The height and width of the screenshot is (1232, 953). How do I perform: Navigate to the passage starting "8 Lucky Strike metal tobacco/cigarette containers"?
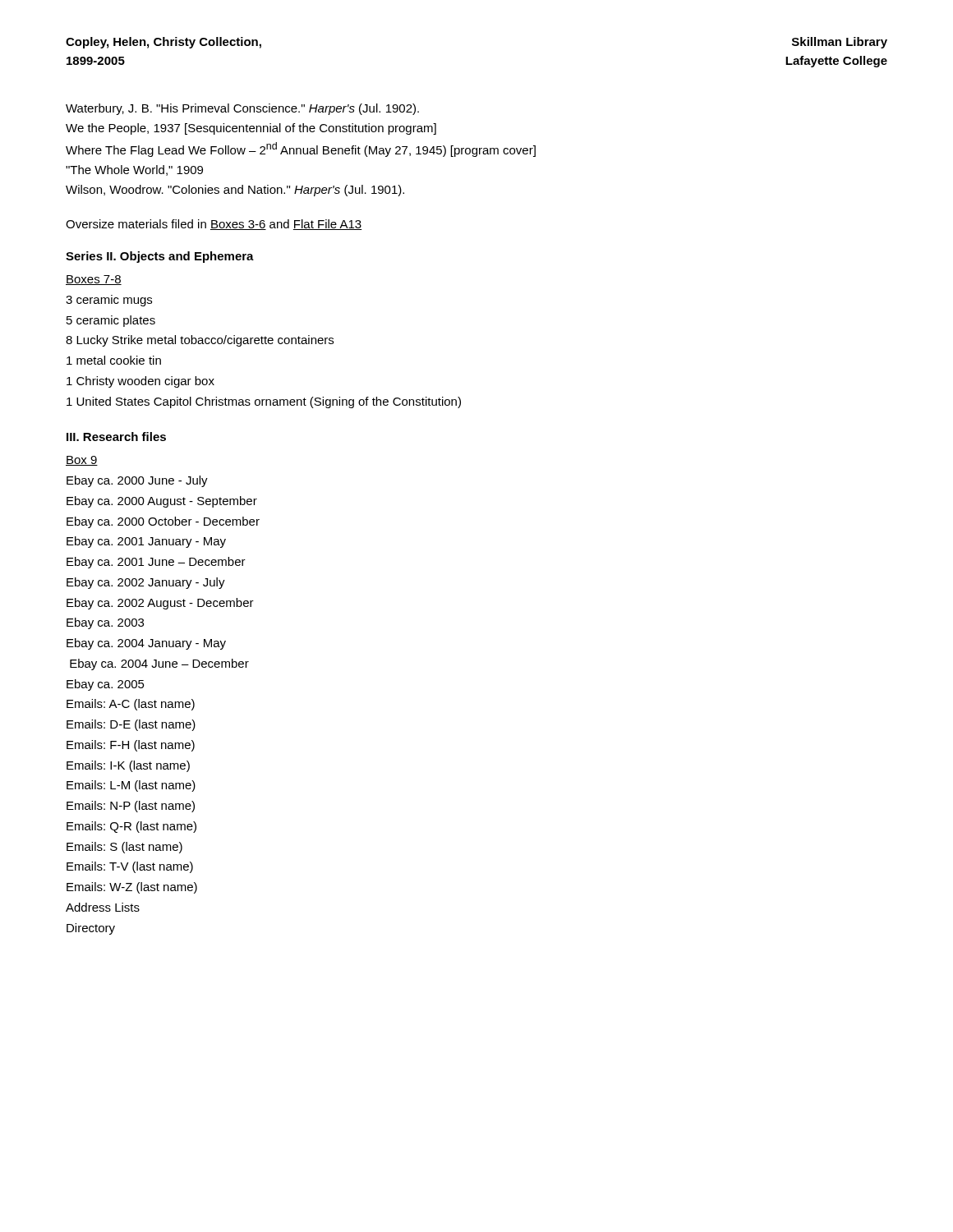pyautogui.click(x=200, y=341)
